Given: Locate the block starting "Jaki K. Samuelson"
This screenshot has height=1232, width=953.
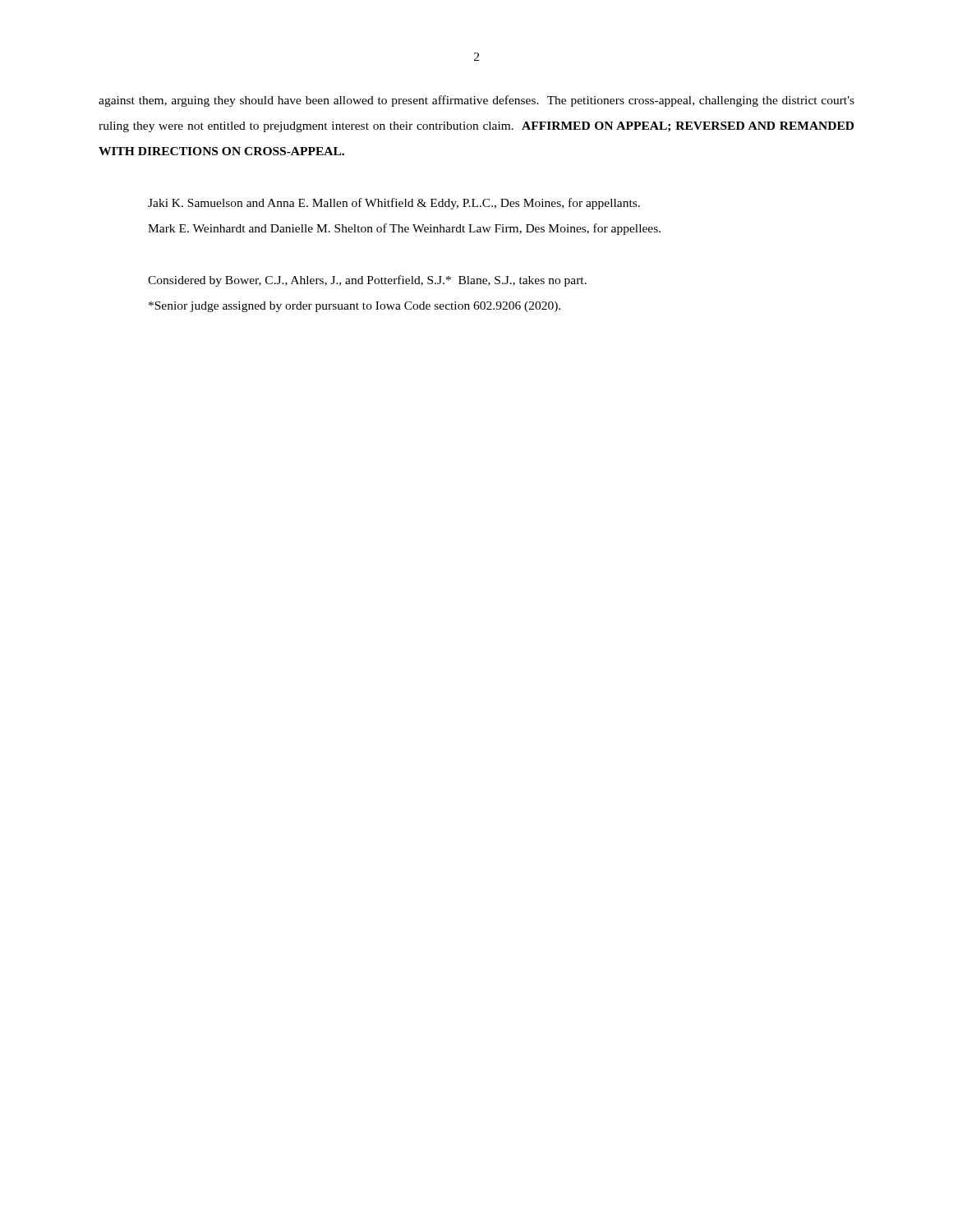Looking at the screenshot, I should [394, 202].
